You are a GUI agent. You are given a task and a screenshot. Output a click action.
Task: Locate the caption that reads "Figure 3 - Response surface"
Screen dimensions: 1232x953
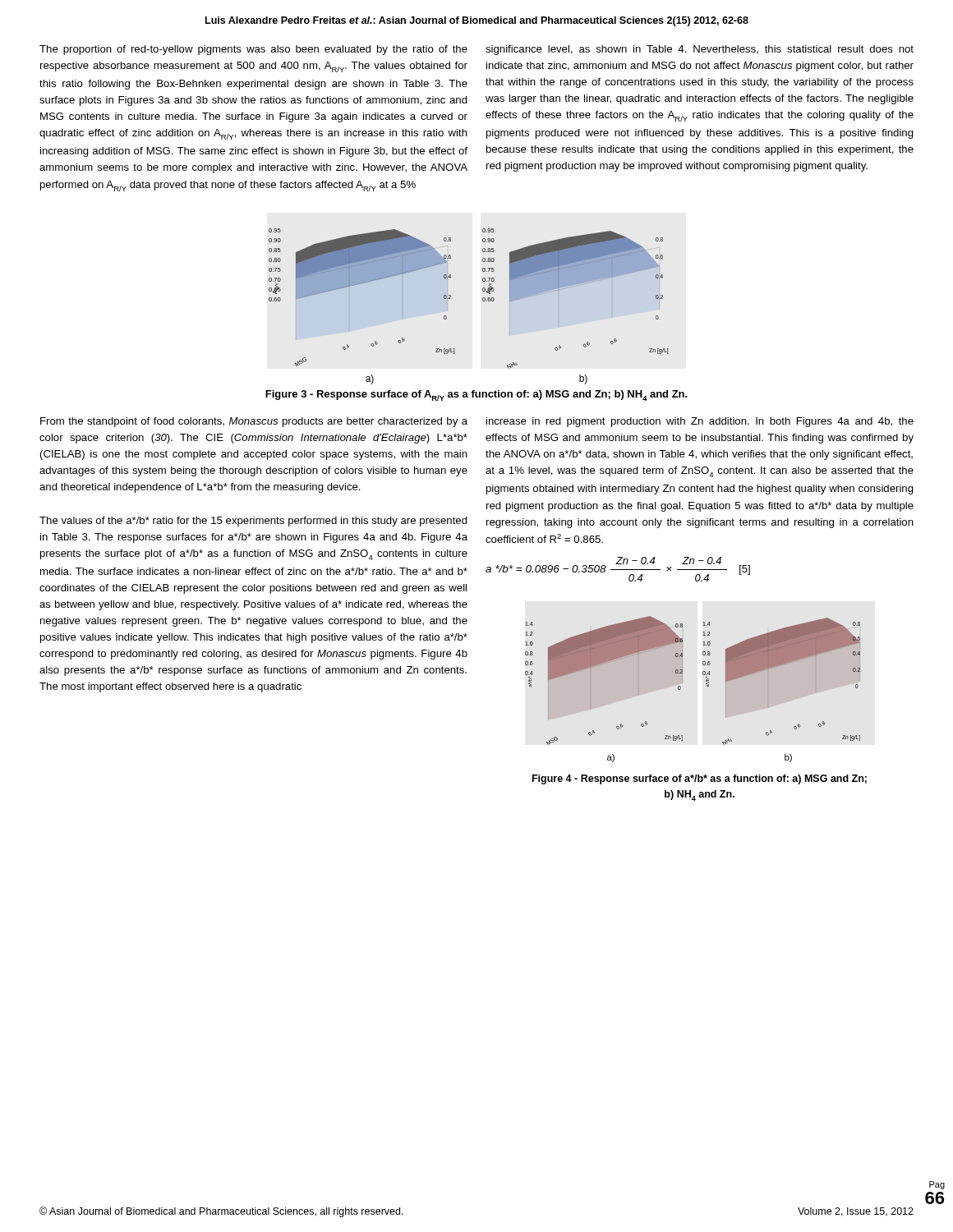click(x=476, y=395)
